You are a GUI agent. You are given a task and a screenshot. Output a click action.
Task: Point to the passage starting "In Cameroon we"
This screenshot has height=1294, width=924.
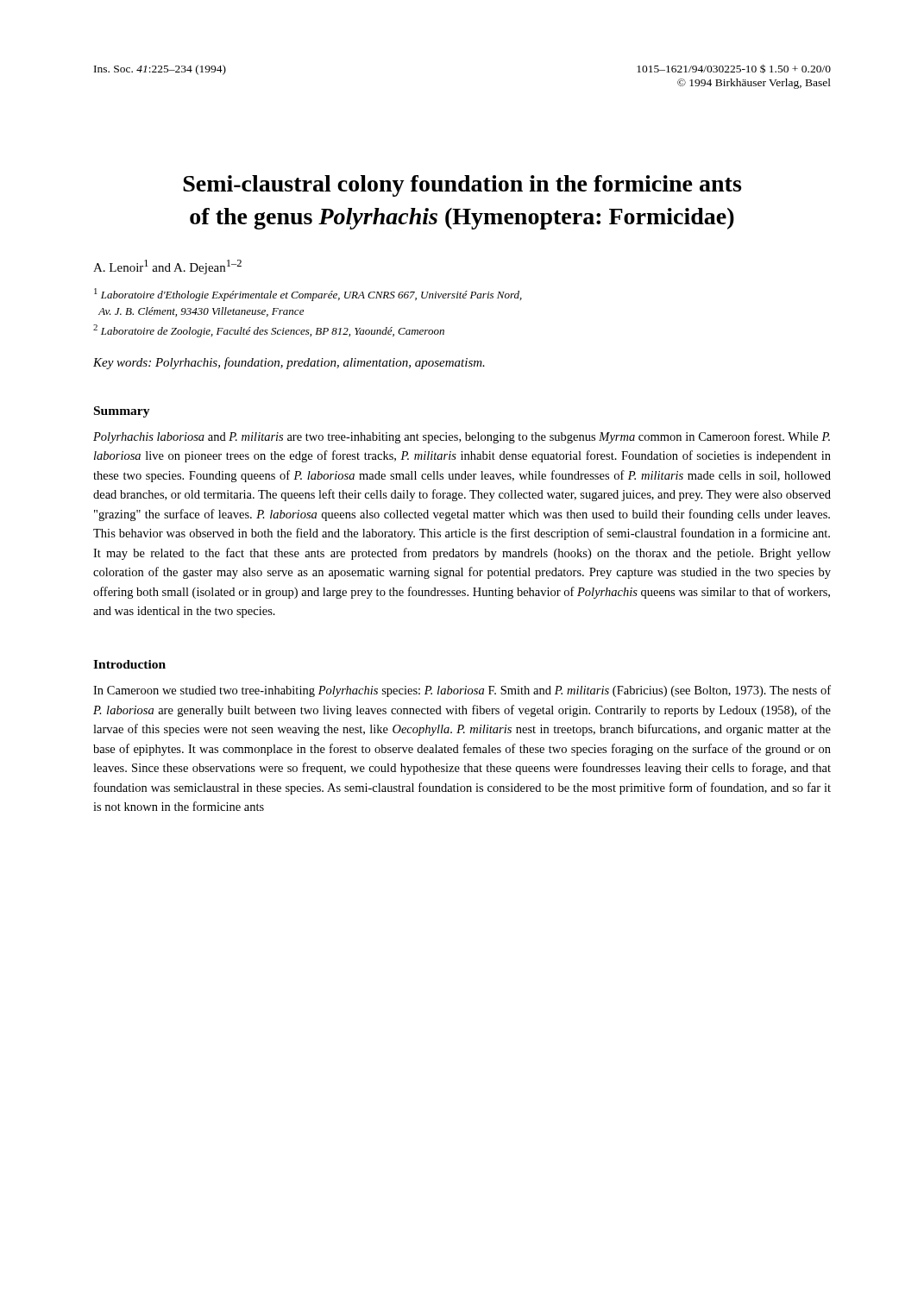click(462, 749)
